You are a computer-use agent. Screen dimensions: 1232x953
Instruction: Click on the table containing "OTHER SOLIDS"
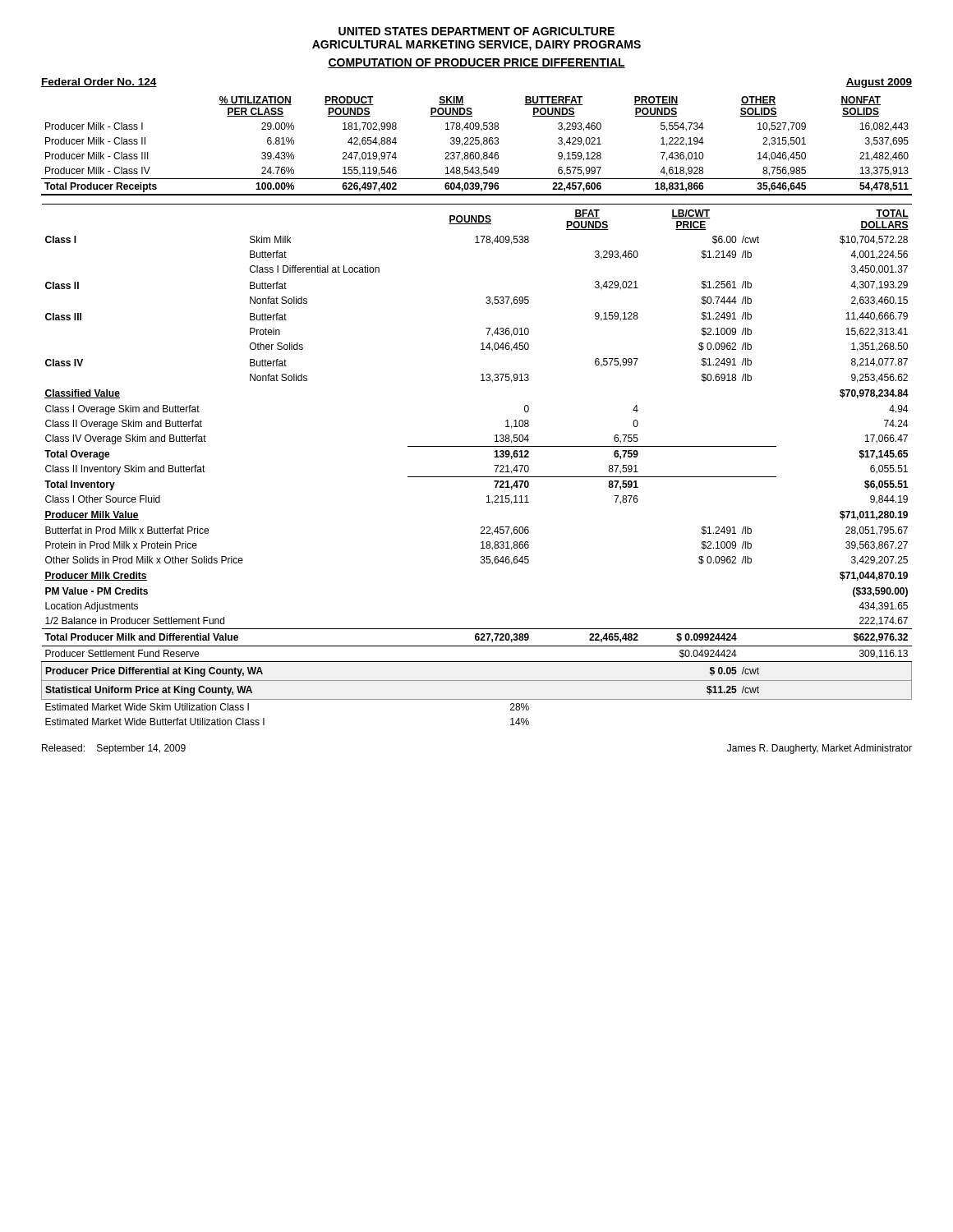[x=476, y=144]
